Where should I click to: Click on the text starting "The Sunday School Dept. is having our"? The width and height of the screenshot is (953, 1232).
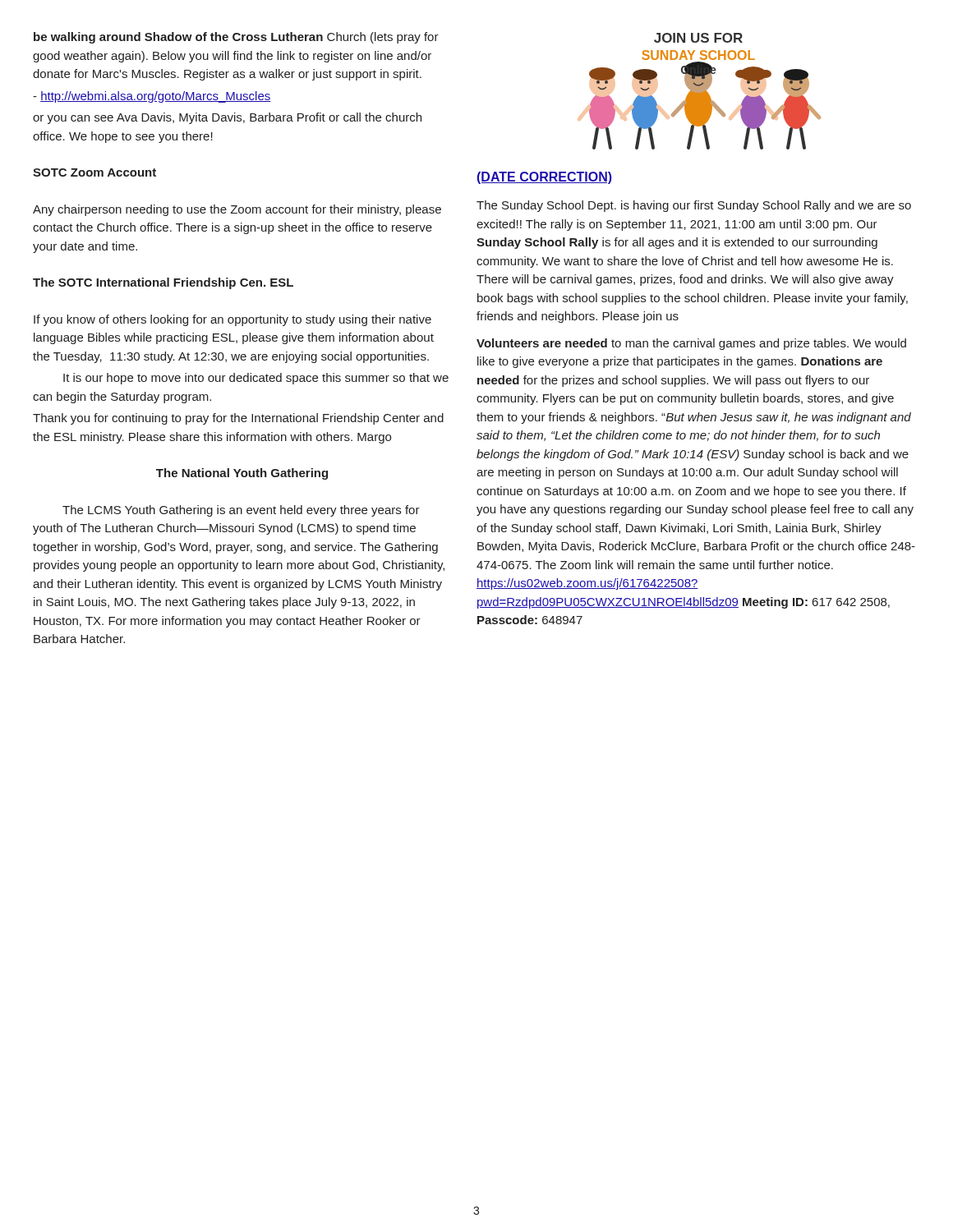click(x=698, y=413)
